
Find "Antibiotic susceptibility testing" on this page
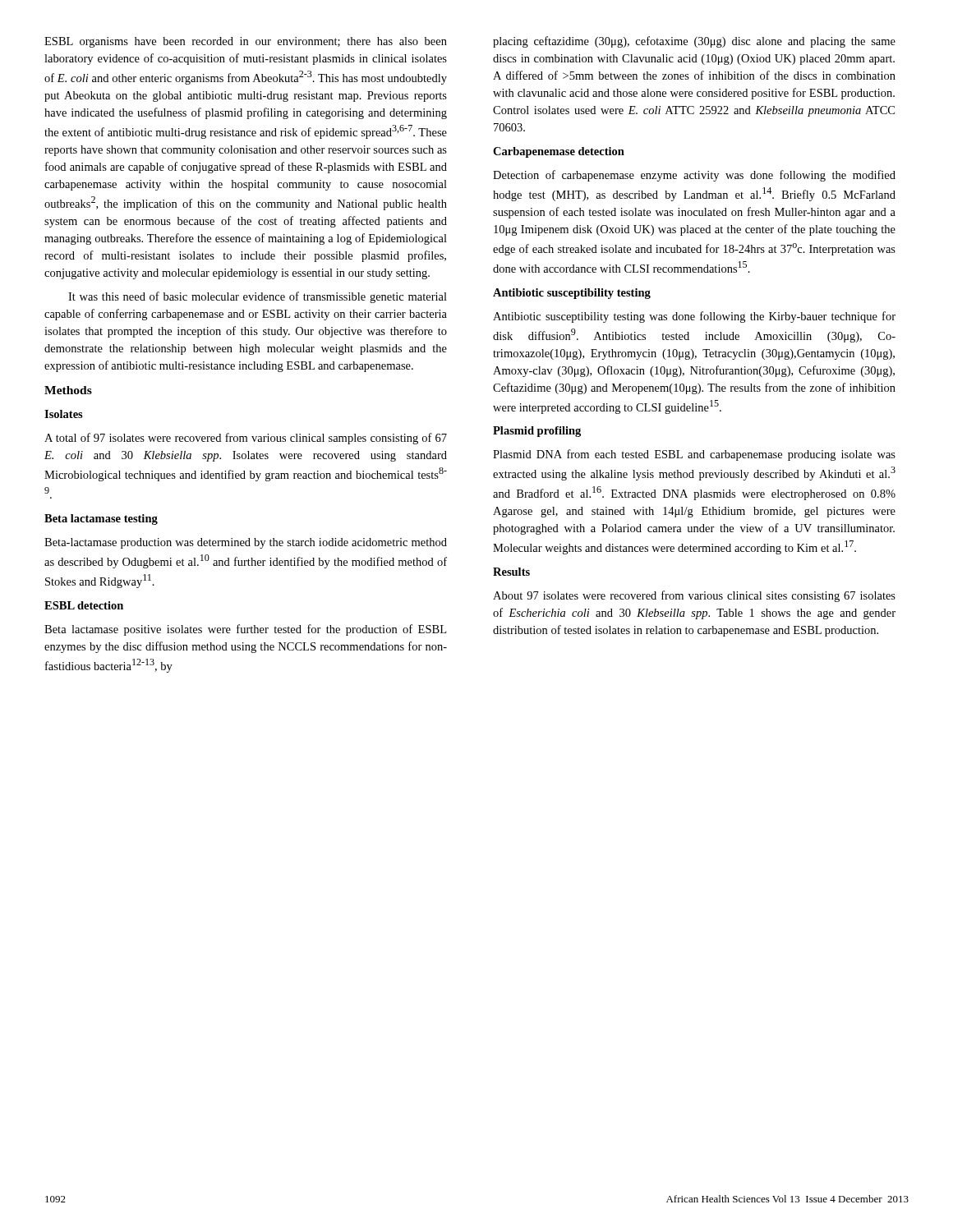point(572,294)
